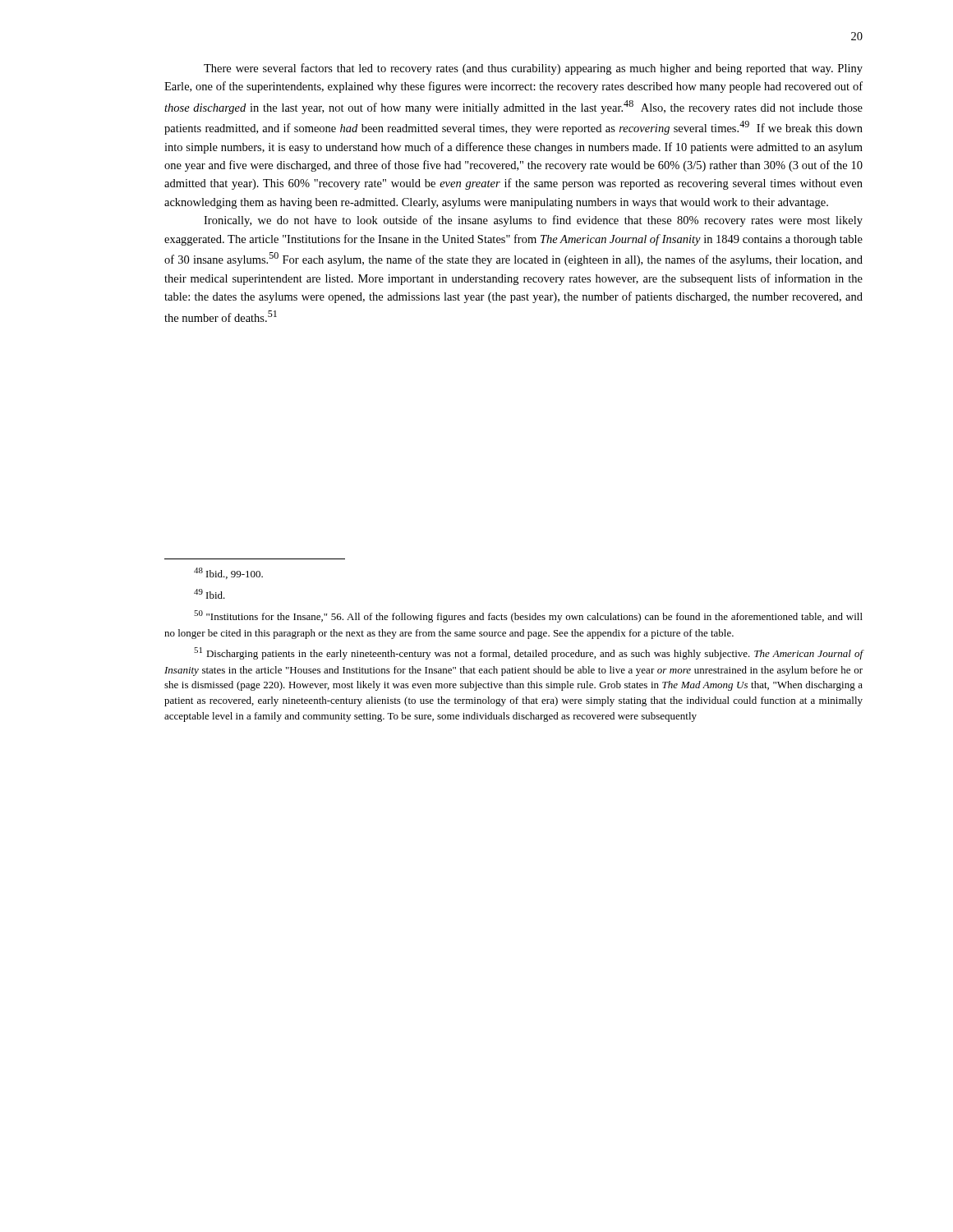Select the footnote containing "50 "Institutions for the Insane," 56. All of"

coord(513,623)
